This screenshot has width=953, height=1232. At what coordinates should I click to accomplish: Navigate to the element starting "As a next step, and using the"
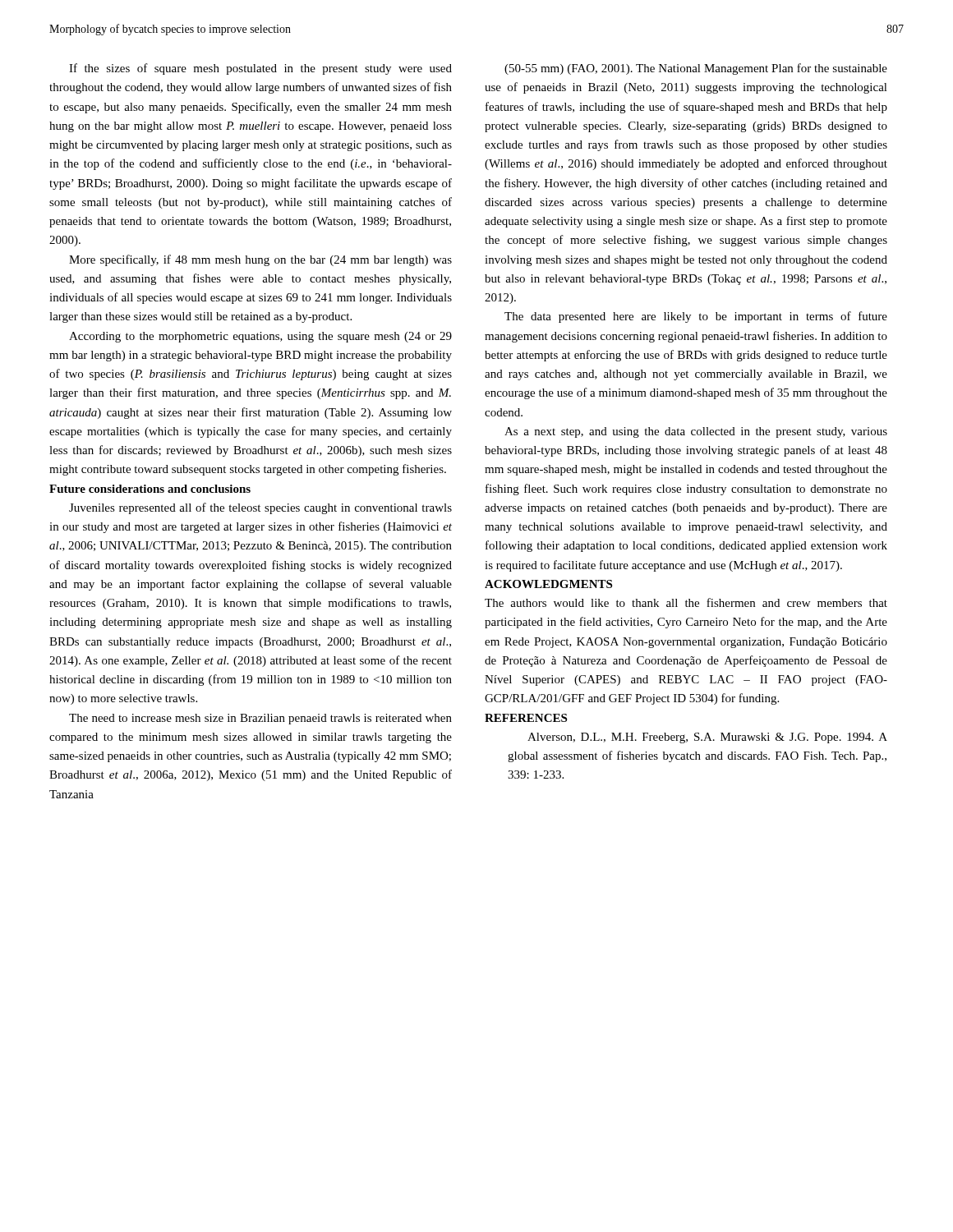[x=686, y=498]
